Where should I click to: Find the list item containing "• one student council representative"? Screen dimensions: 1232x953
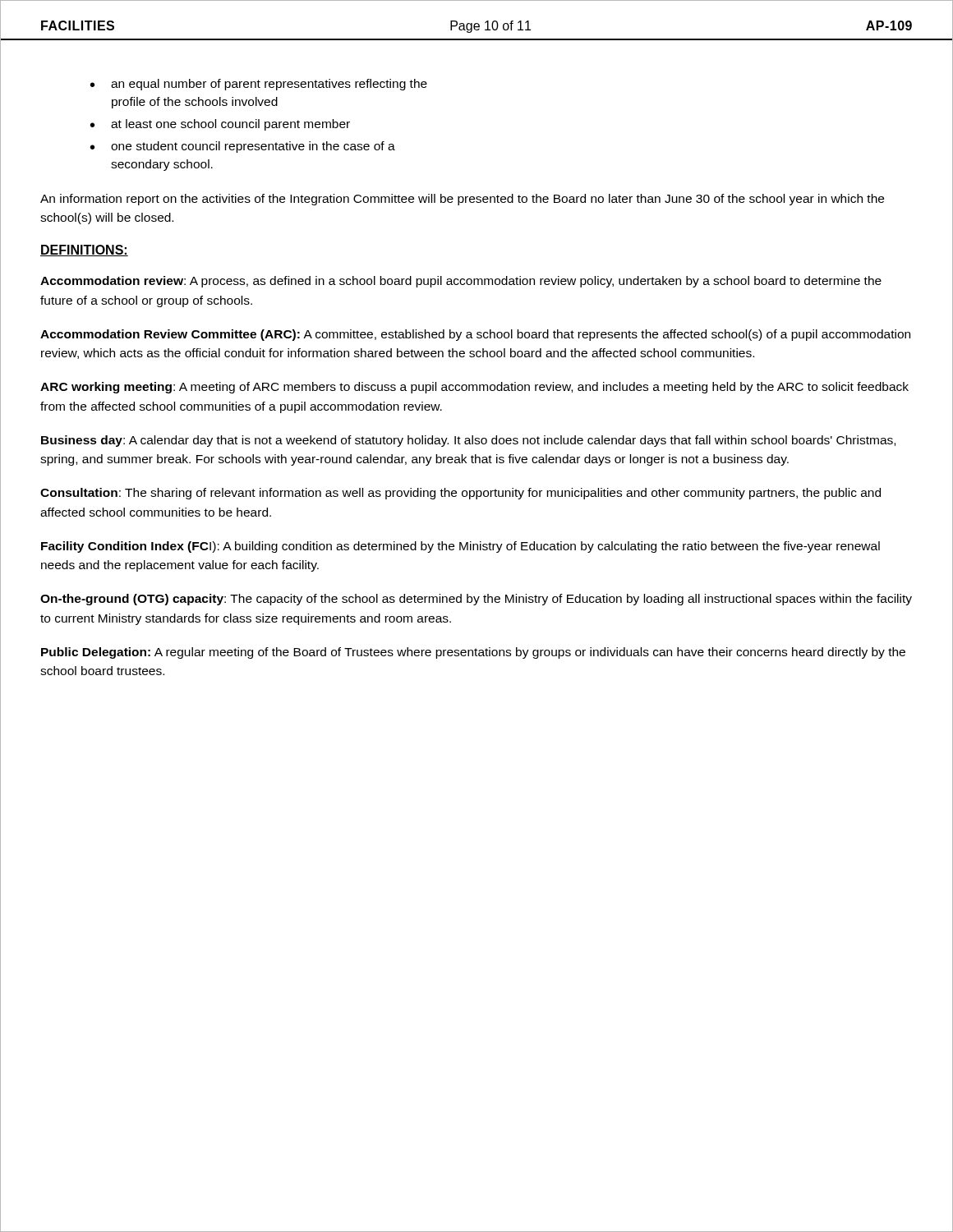click(x=243, y=147)
